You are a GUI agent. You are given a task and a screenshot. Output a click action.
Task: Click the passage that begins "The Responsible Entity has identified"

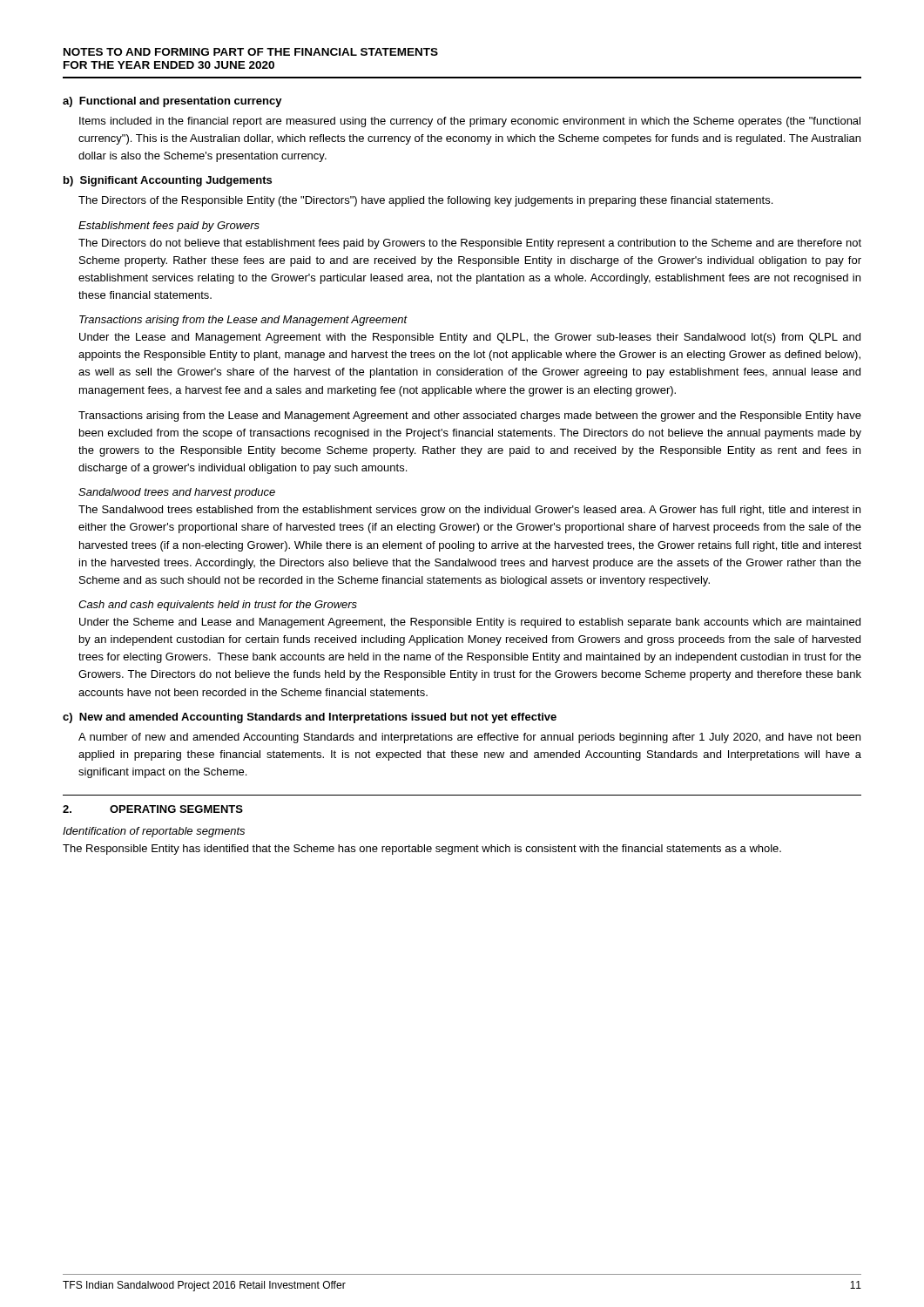pyautogui.click(x=422, y=848)
